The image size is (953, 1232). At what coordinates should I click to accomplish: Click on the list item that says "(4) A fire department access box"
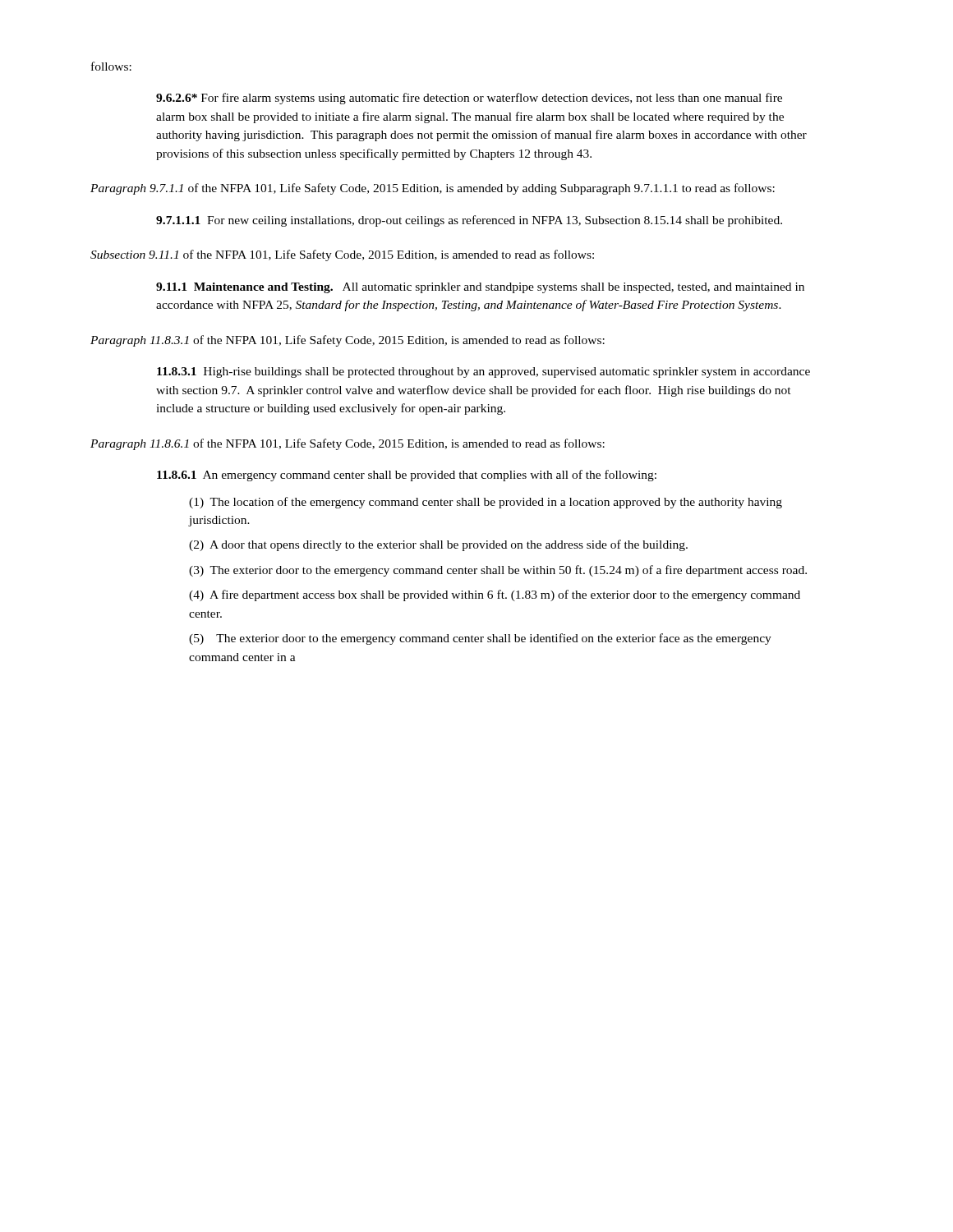(495, 604)
